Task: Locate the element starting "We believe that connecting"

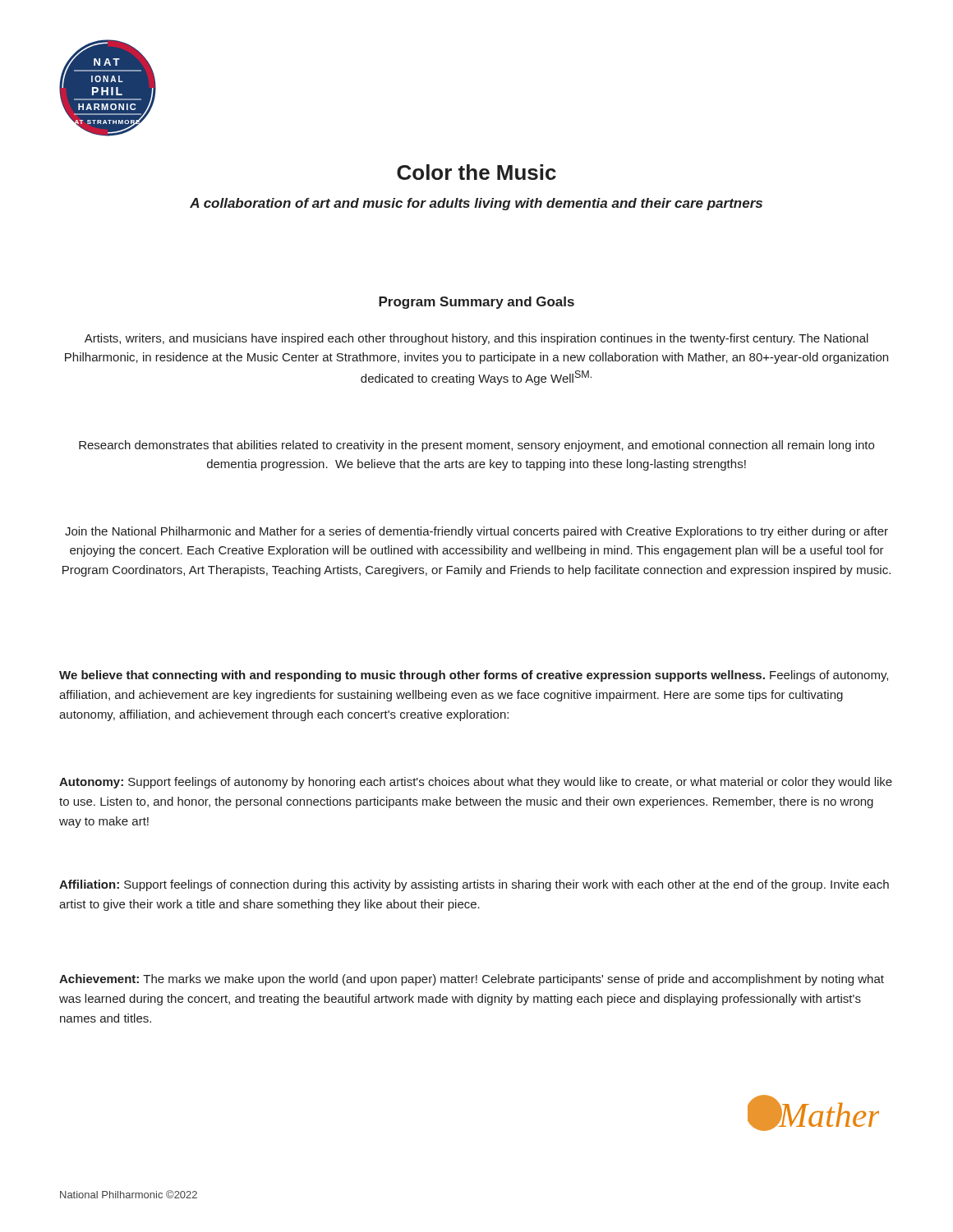Action: click(474, 694)
